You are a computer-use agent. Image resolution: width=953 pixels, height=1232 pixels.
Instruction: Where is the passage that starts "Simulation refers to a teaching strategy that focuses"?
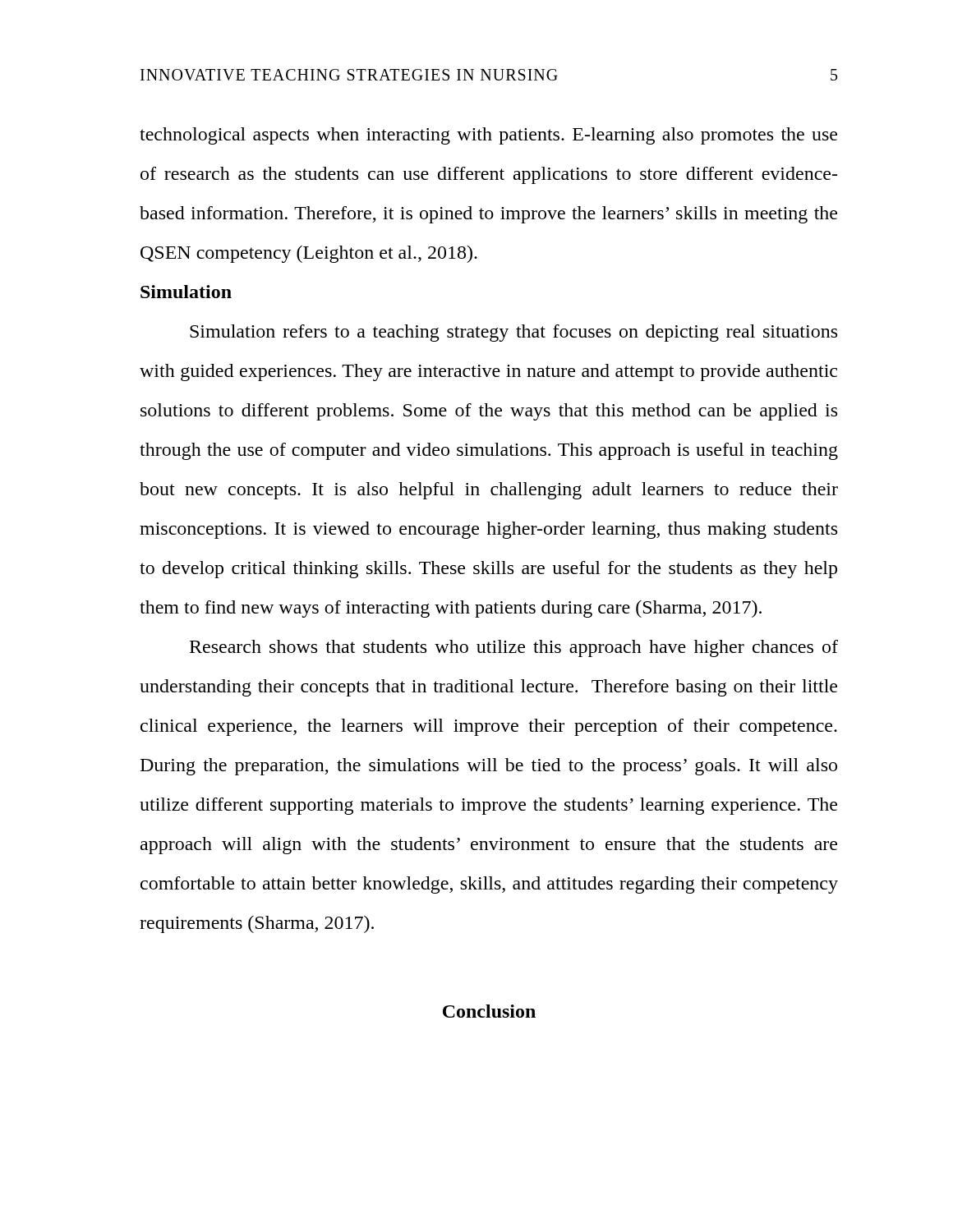click(513, 333)
